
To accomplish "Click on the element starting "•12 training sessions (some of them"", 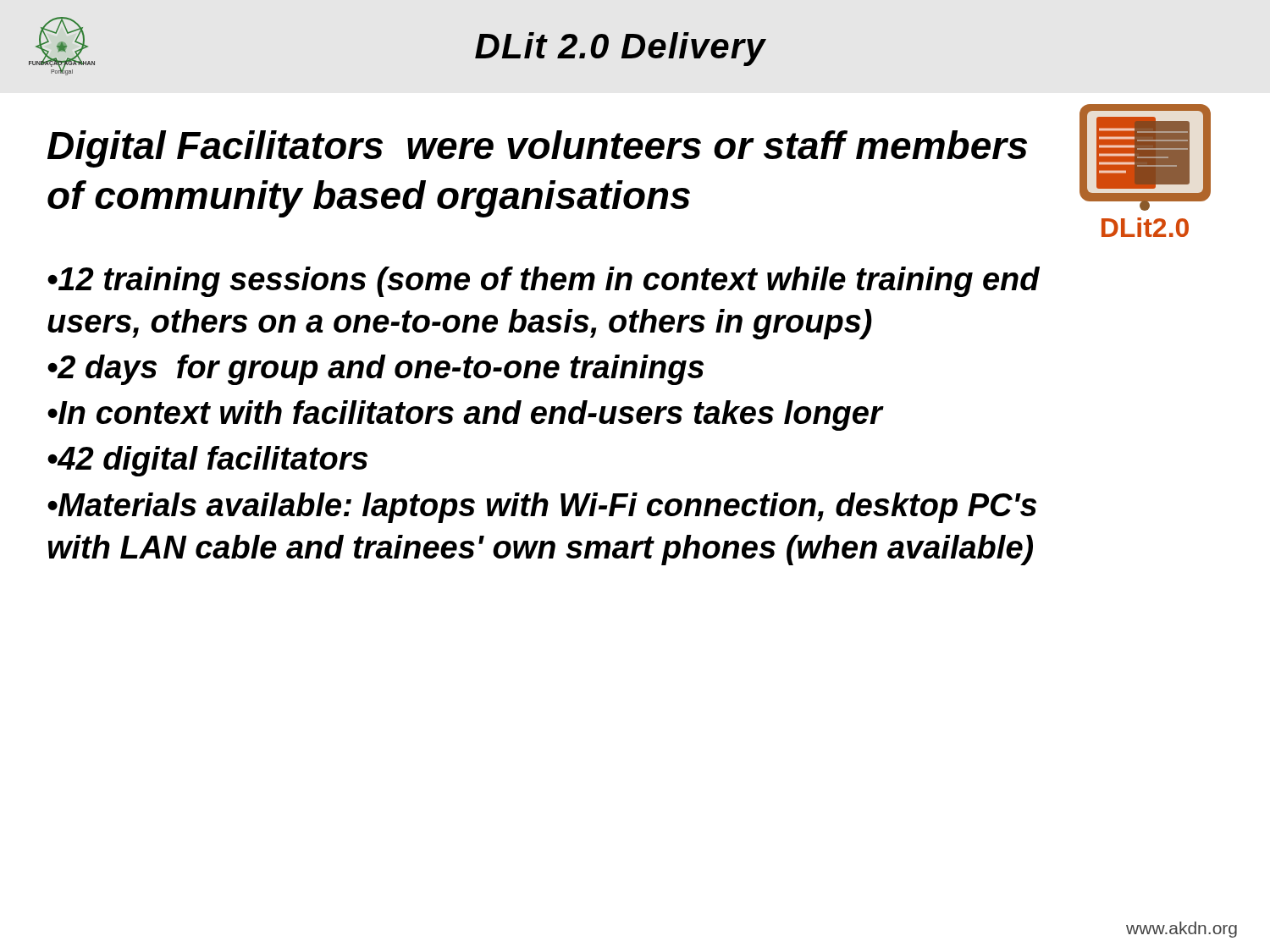I will [543, 300].
